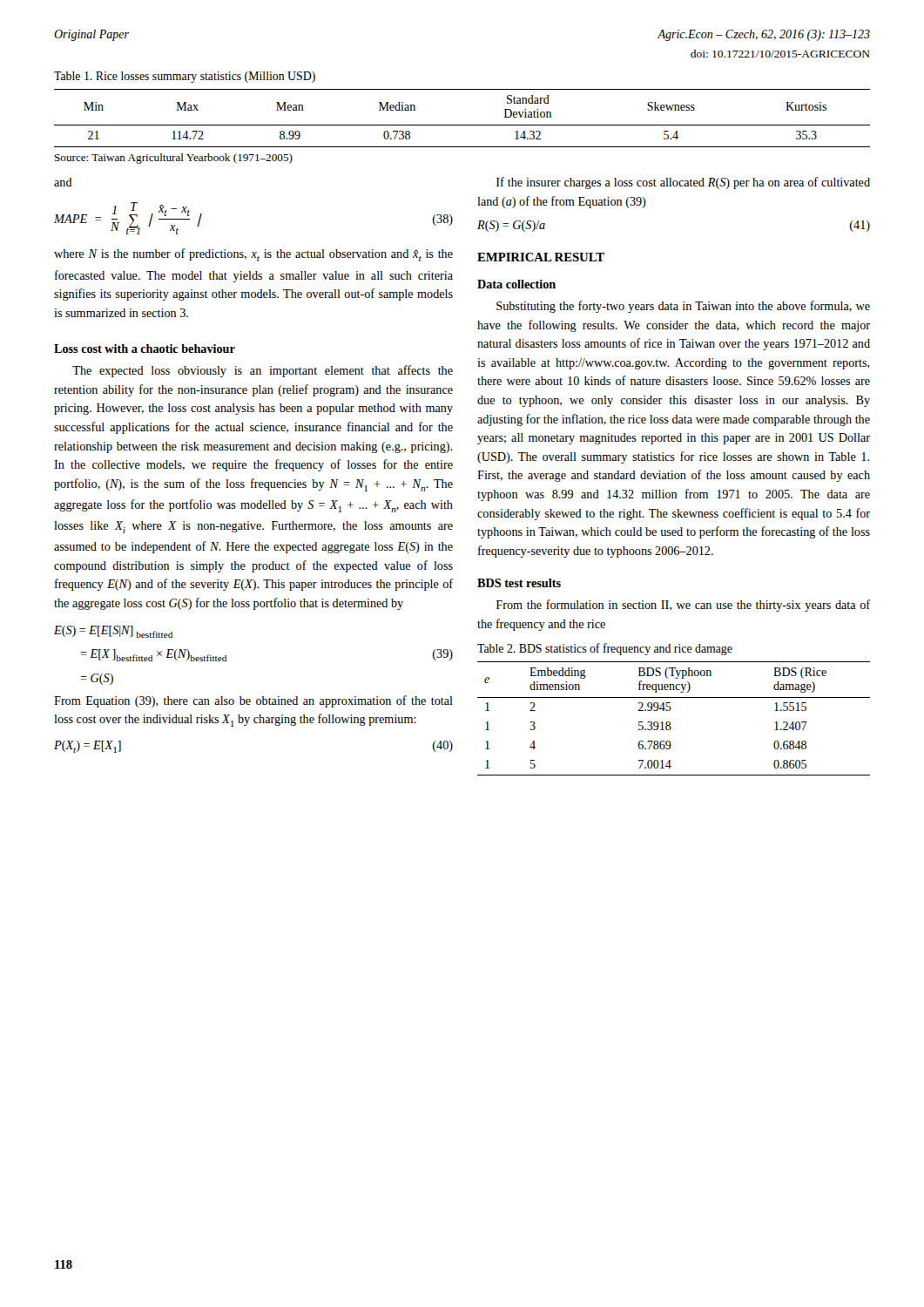Click on the text starting "From the formulation in section II,"
Image resolution: width=924 pixels, height=1307 pixels.
pyautogui.click(x=674, y=615)
